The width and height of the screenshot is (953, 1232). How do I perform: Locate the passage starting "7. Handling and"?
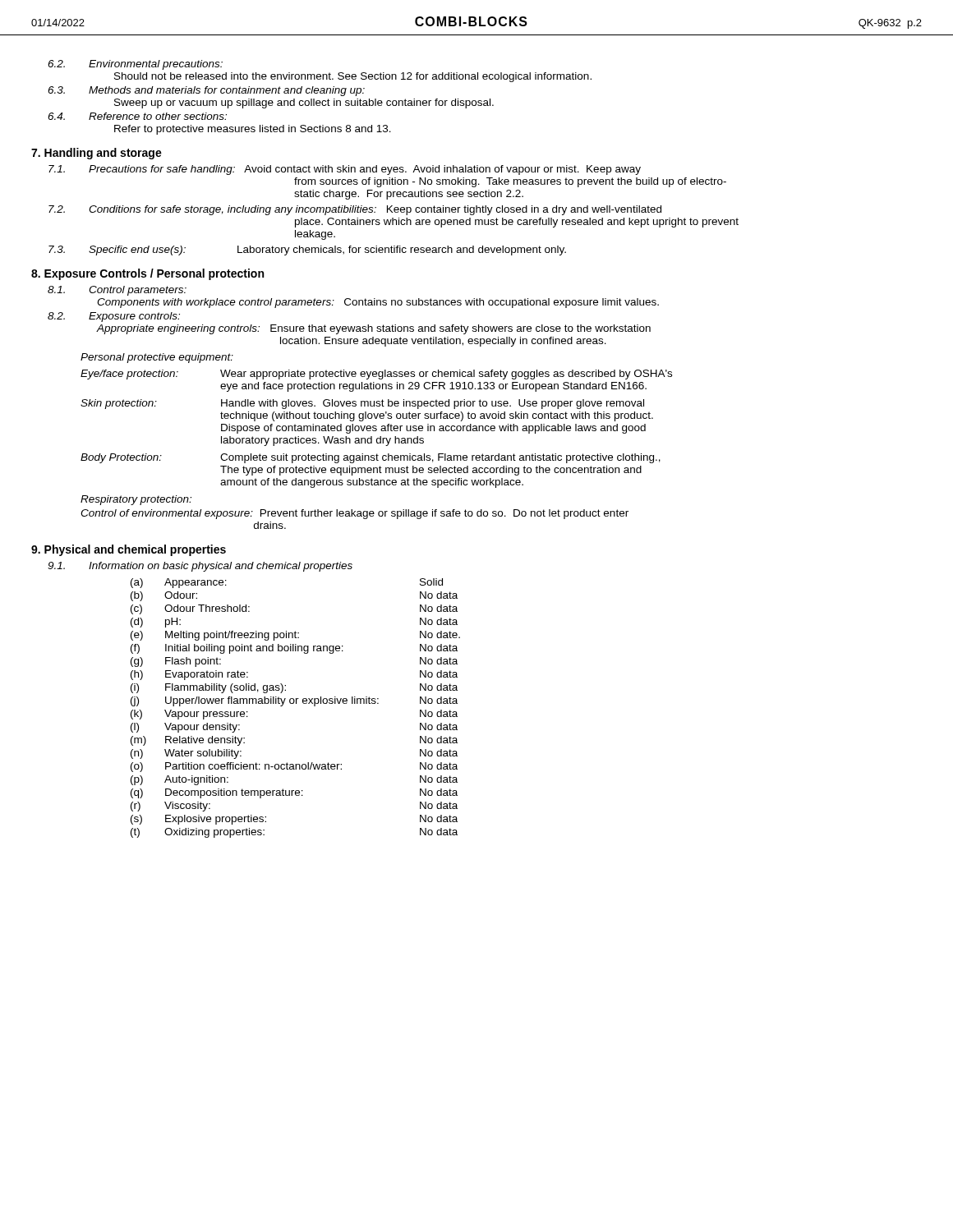click(96, 153)
